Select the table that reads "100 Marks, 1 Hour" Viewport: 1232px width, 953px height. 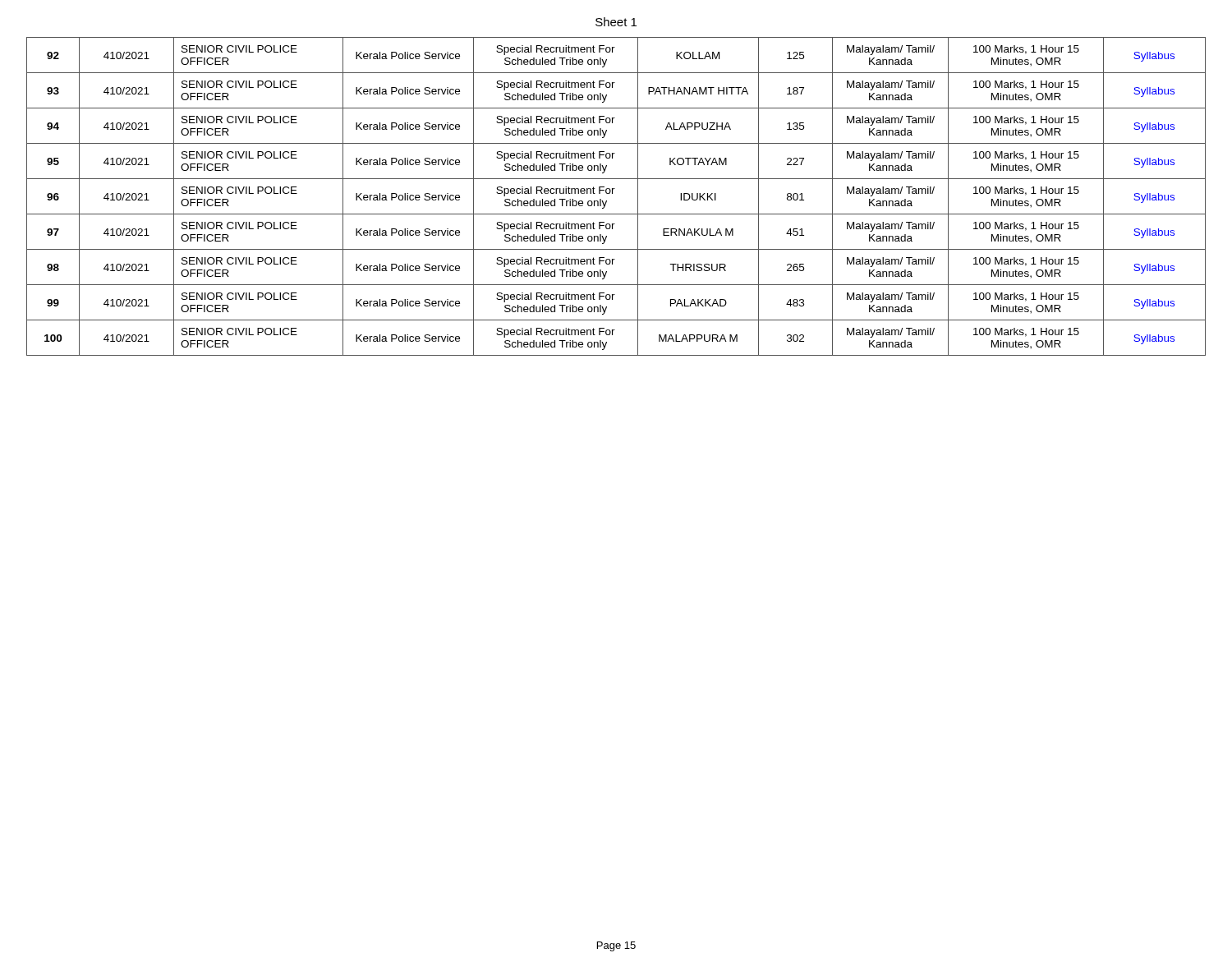pos(616,196)
